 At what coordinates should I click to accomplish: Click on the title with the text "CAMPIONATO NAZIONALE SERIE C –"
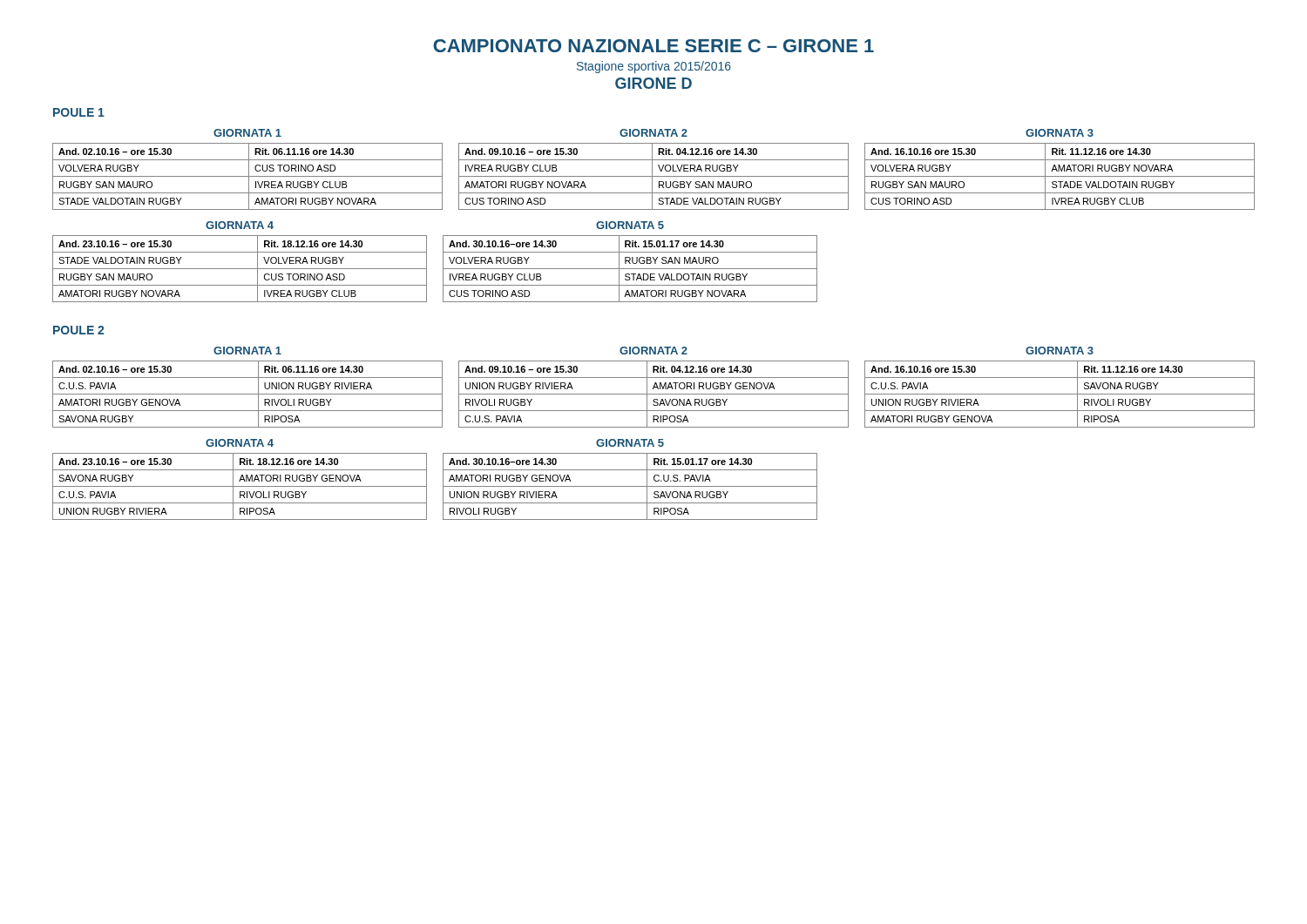tap(654, 46)
